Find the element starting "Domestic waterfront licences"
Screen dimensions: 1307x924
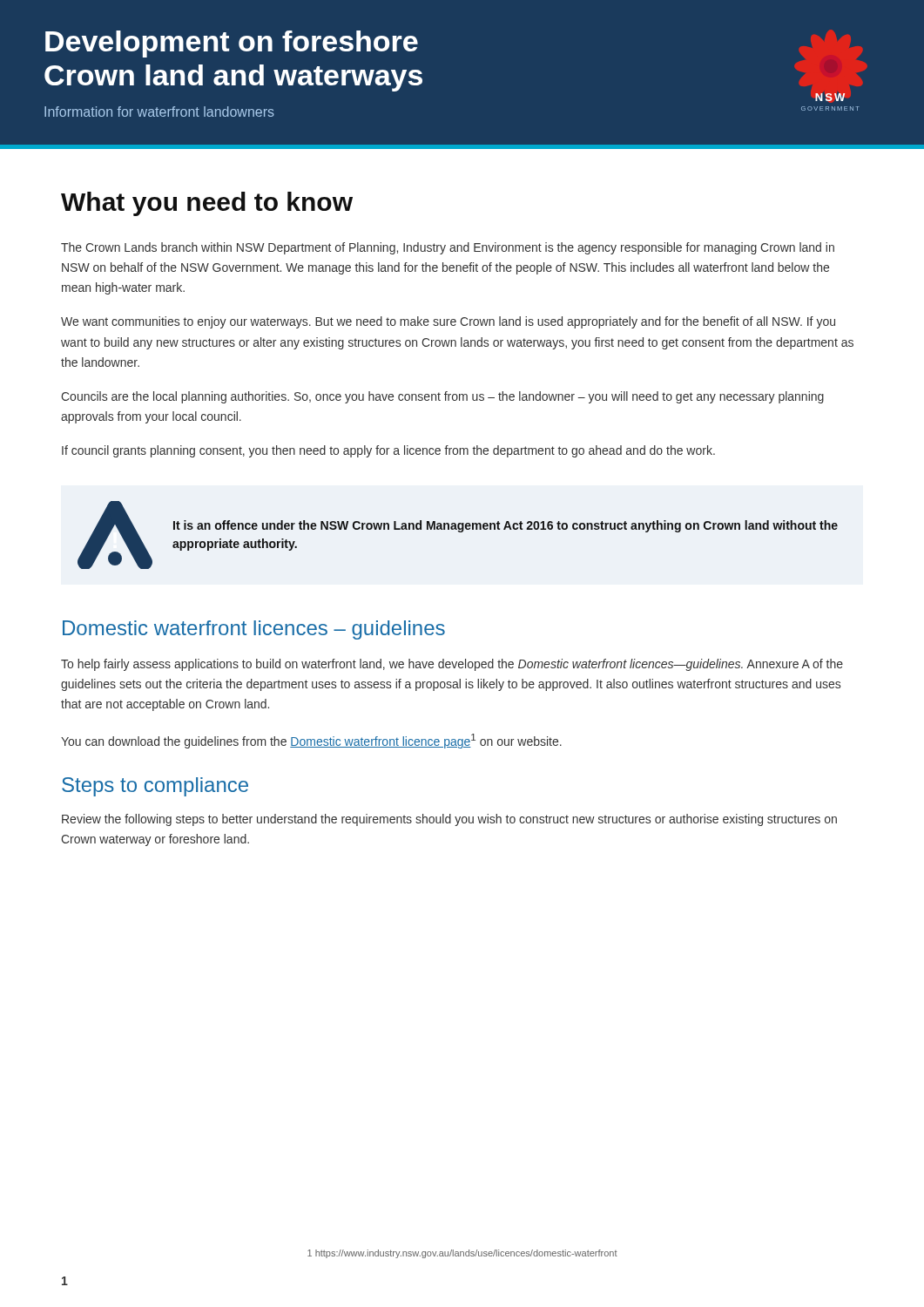click(253, 628)
